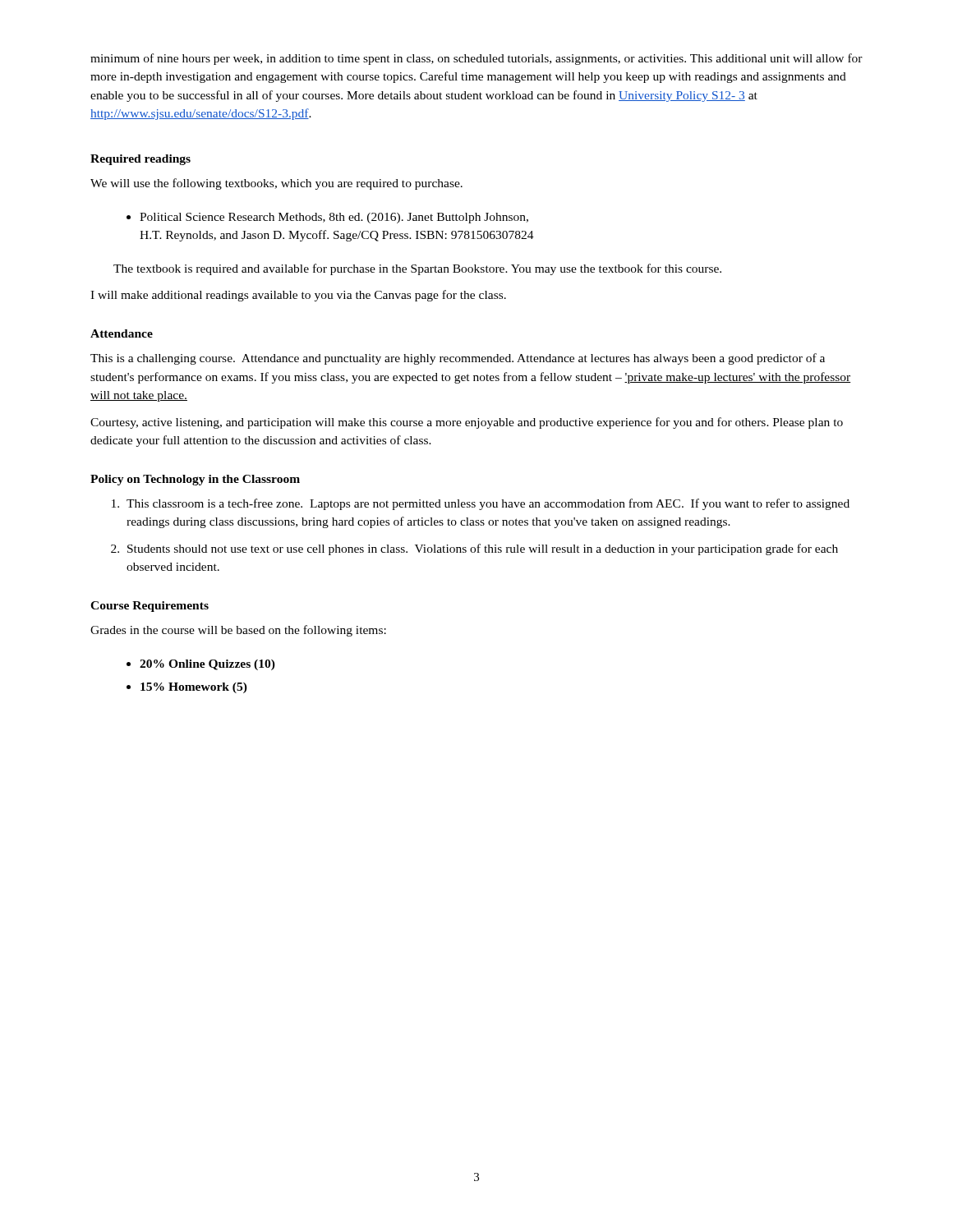The height and width of the screenshot is (1232, 953).
Task: Locate the text block starting "This classroom is a tech-free"
Action: click(x=493, y=513)
